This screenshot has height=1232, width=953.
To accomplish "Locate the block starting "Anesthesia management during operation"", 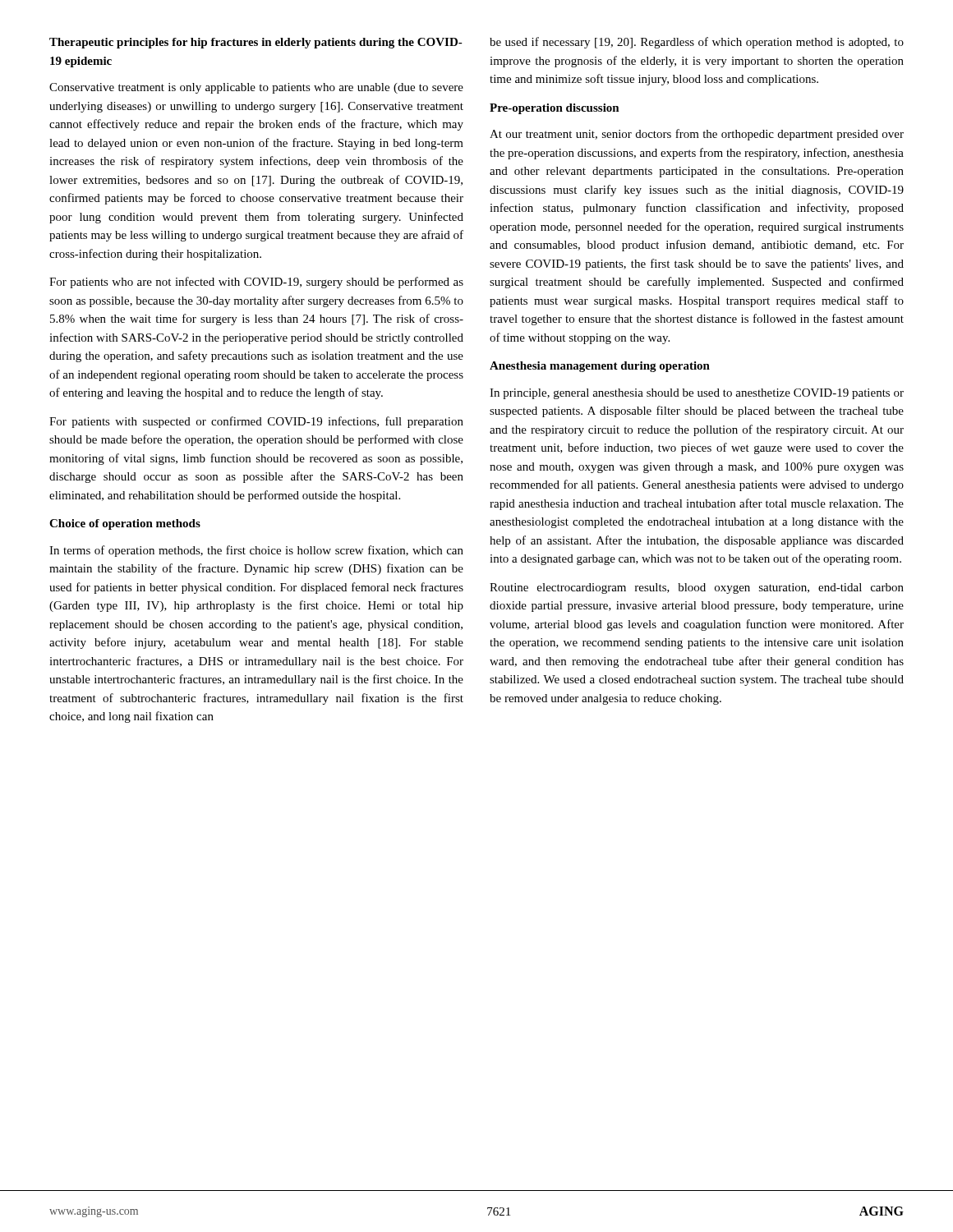I will tap(600, 365).
